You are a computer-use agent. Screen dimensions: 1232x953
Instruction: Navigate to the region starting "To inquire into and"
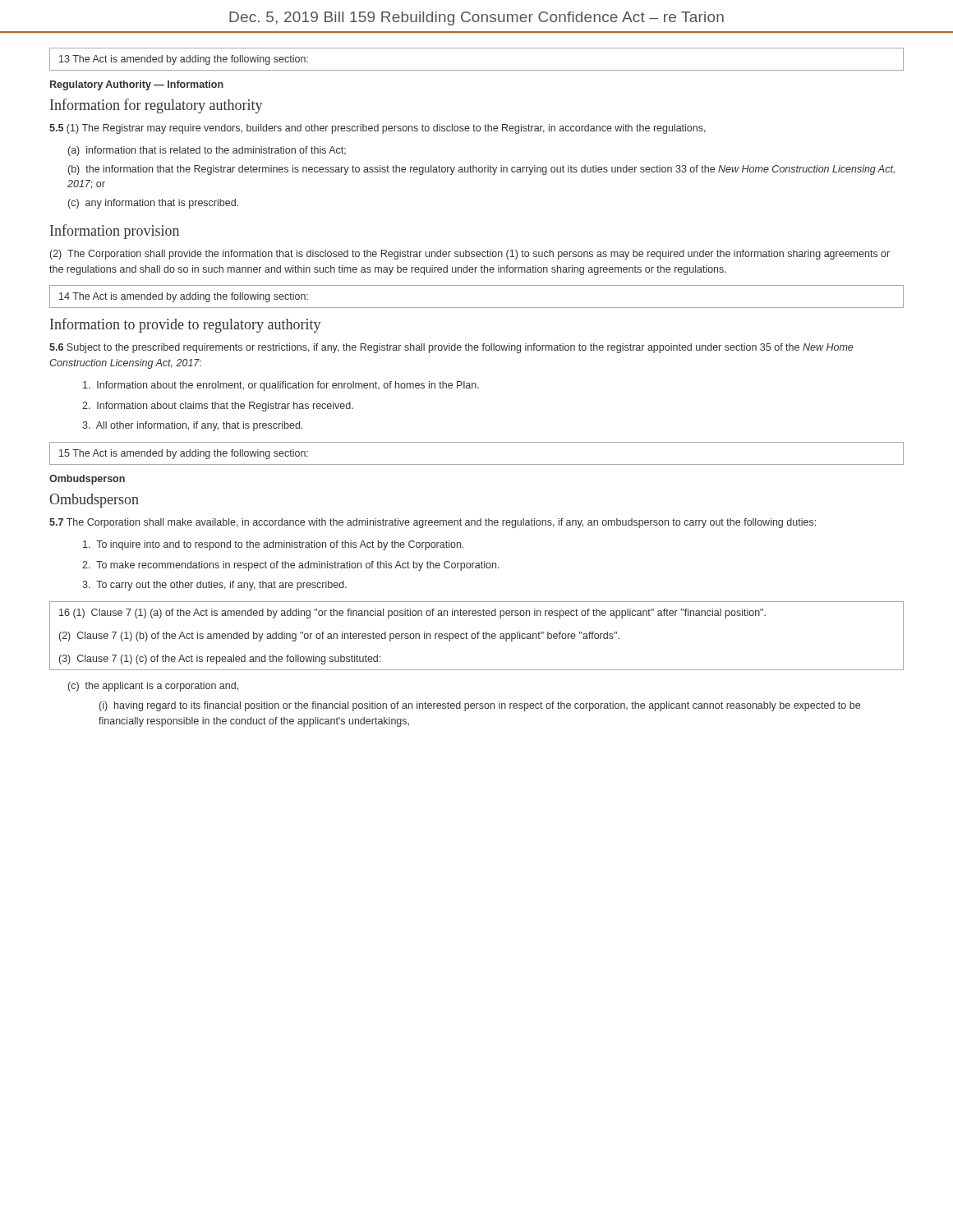[x=273, y=544]
